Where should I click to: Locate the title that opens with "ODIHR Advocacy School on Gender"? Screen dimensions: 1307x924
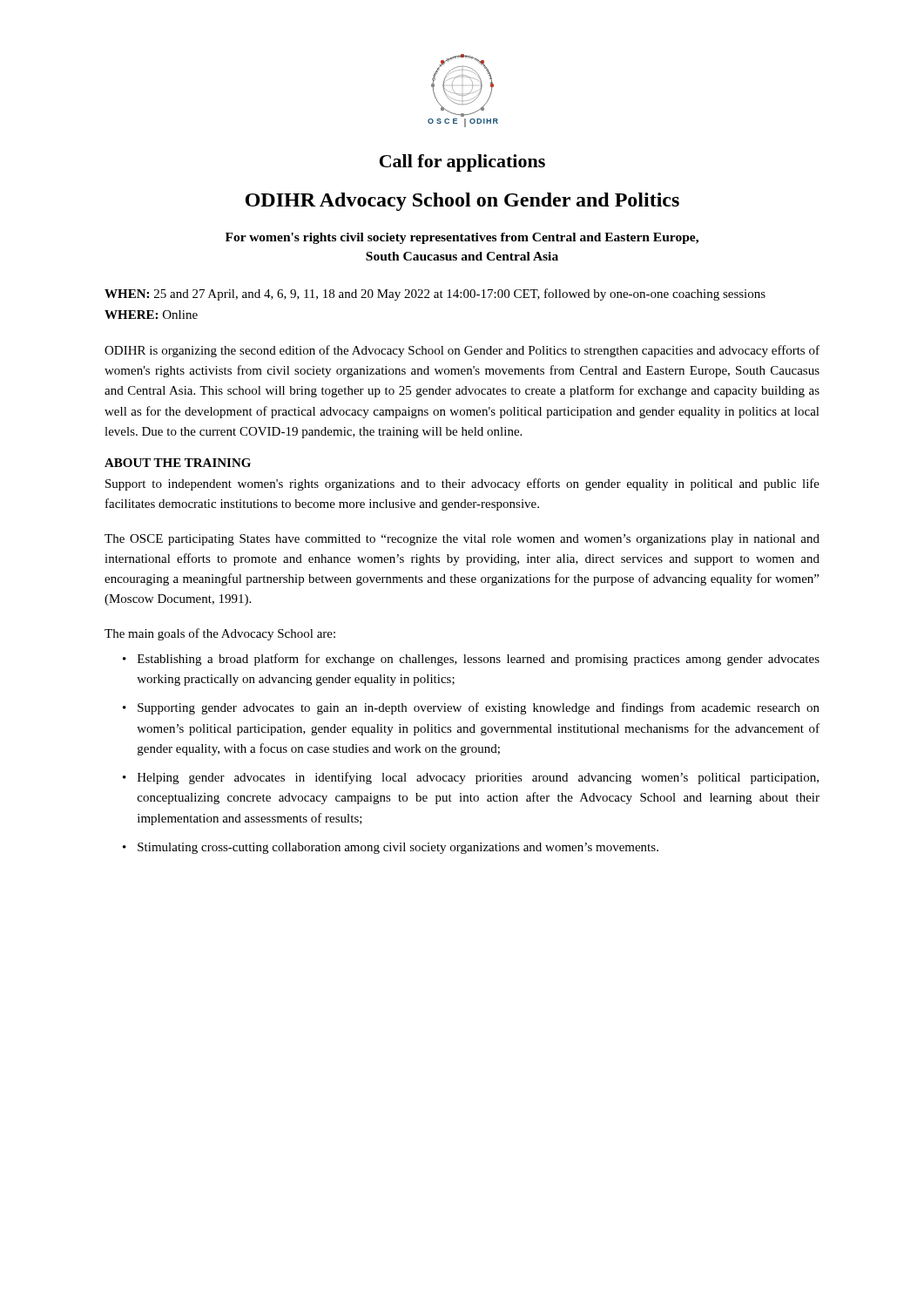click(x=462, y=200)
